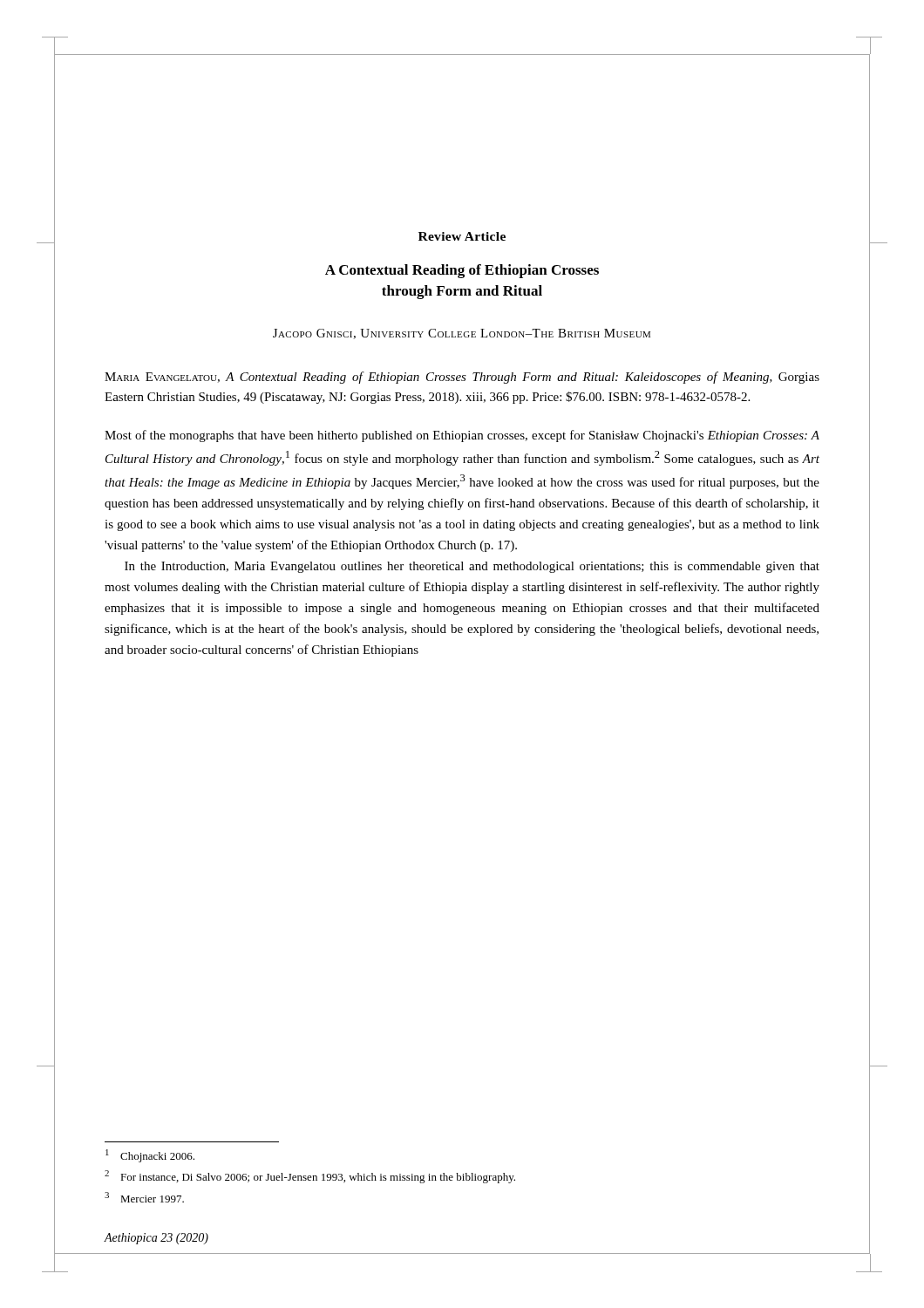Viewport: 924px width, 1308px height.
Task: Locate the text block that reads "Maria Evangelatou, A"
Action: coord(462,387)
